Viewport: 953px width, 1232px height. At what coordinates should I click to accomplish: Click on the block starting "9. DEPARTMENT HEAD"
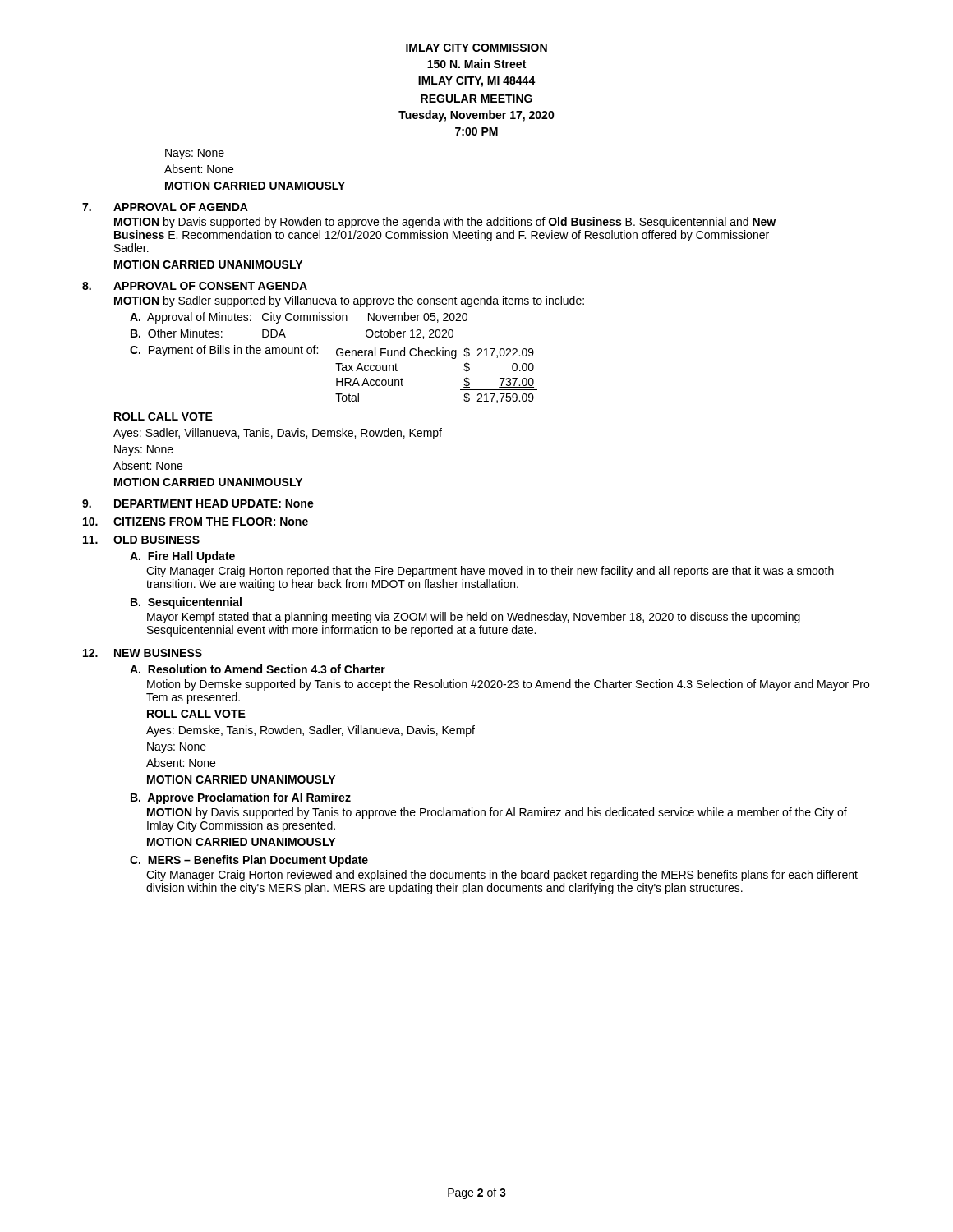click(198, 503)
